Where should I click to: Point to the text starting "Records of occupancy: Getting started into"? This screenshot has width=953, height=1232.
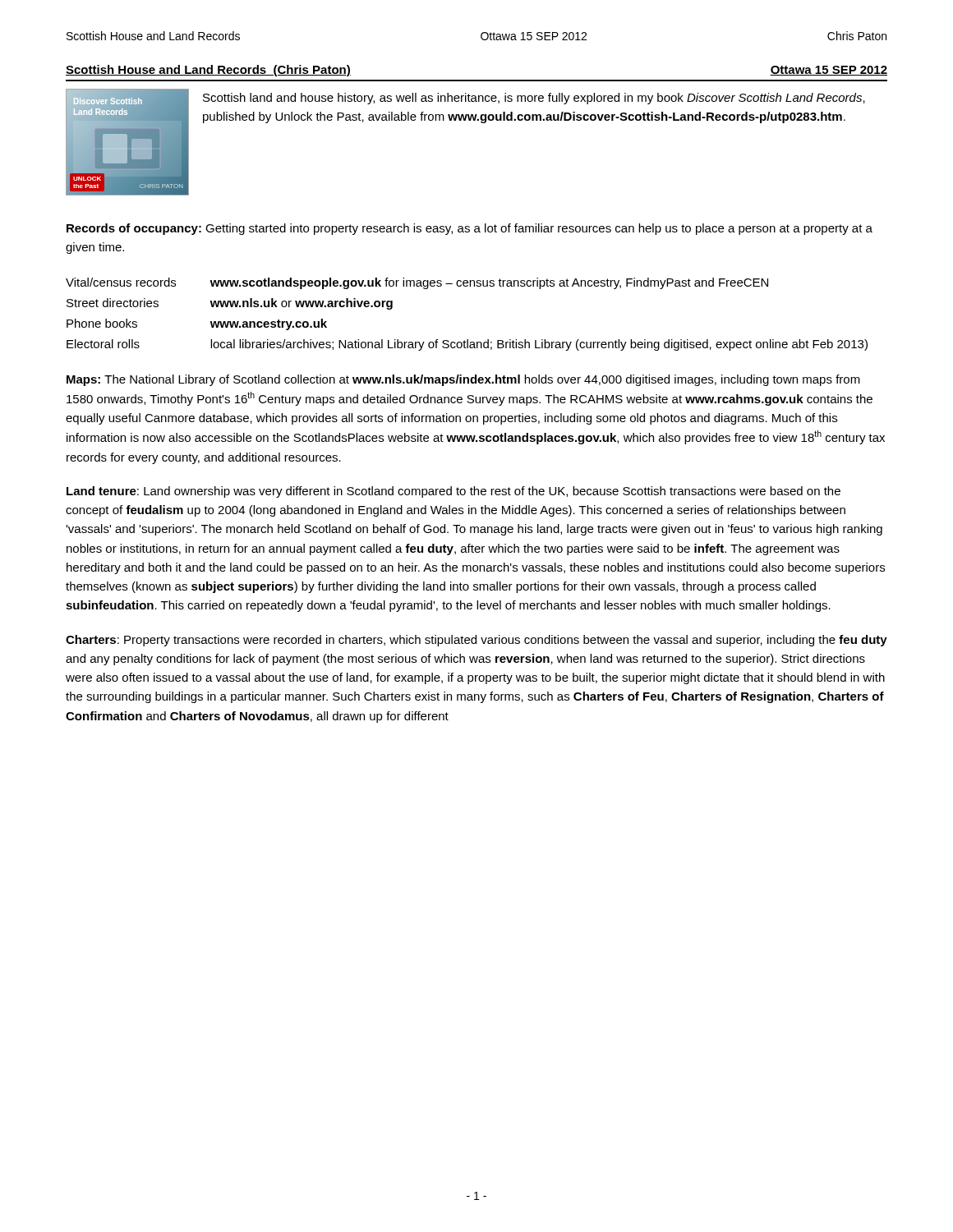click(x=469, y=237)
